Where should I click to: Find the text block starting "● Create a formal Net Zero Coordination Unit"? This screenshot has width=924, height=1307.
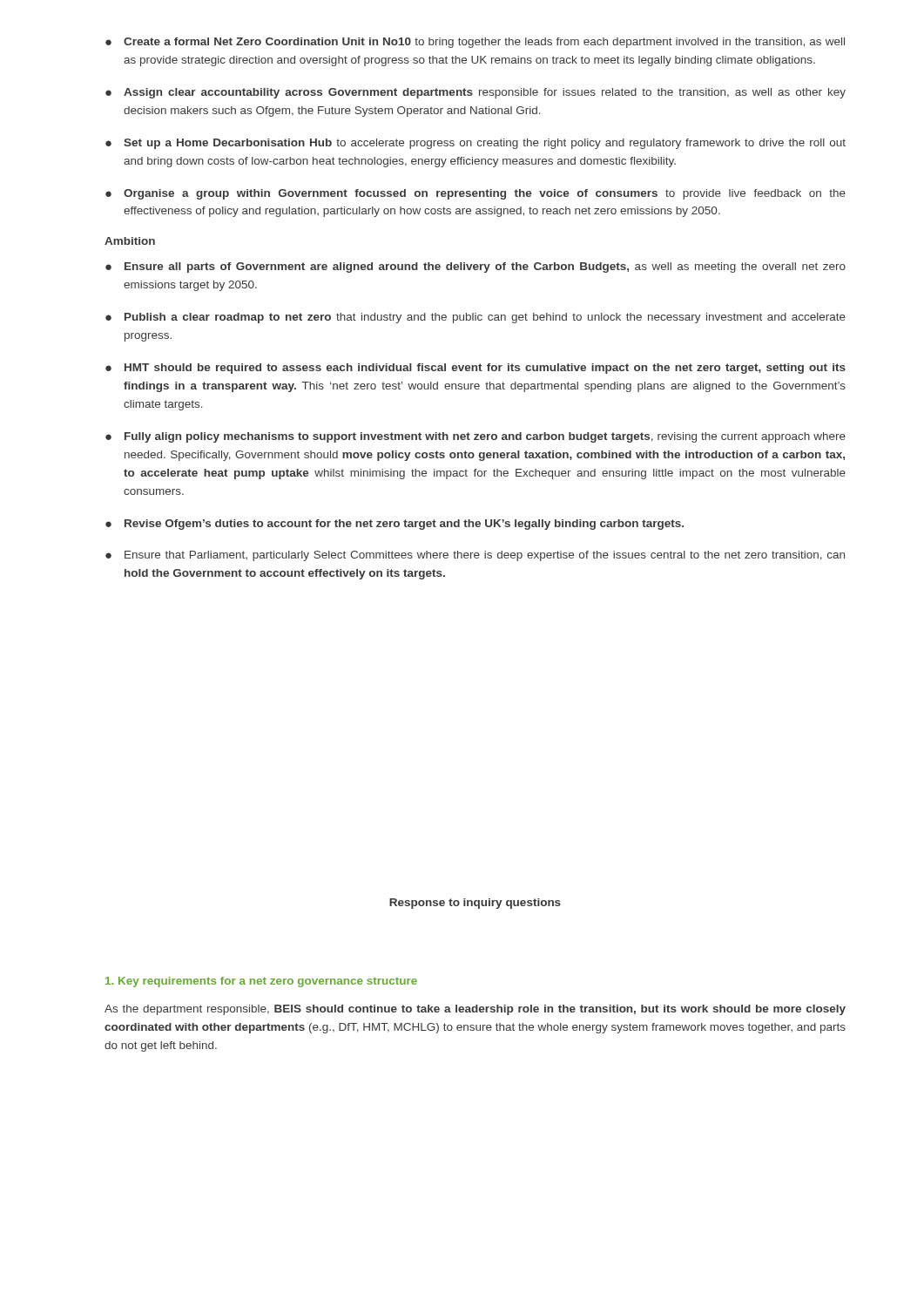(475, 51)
